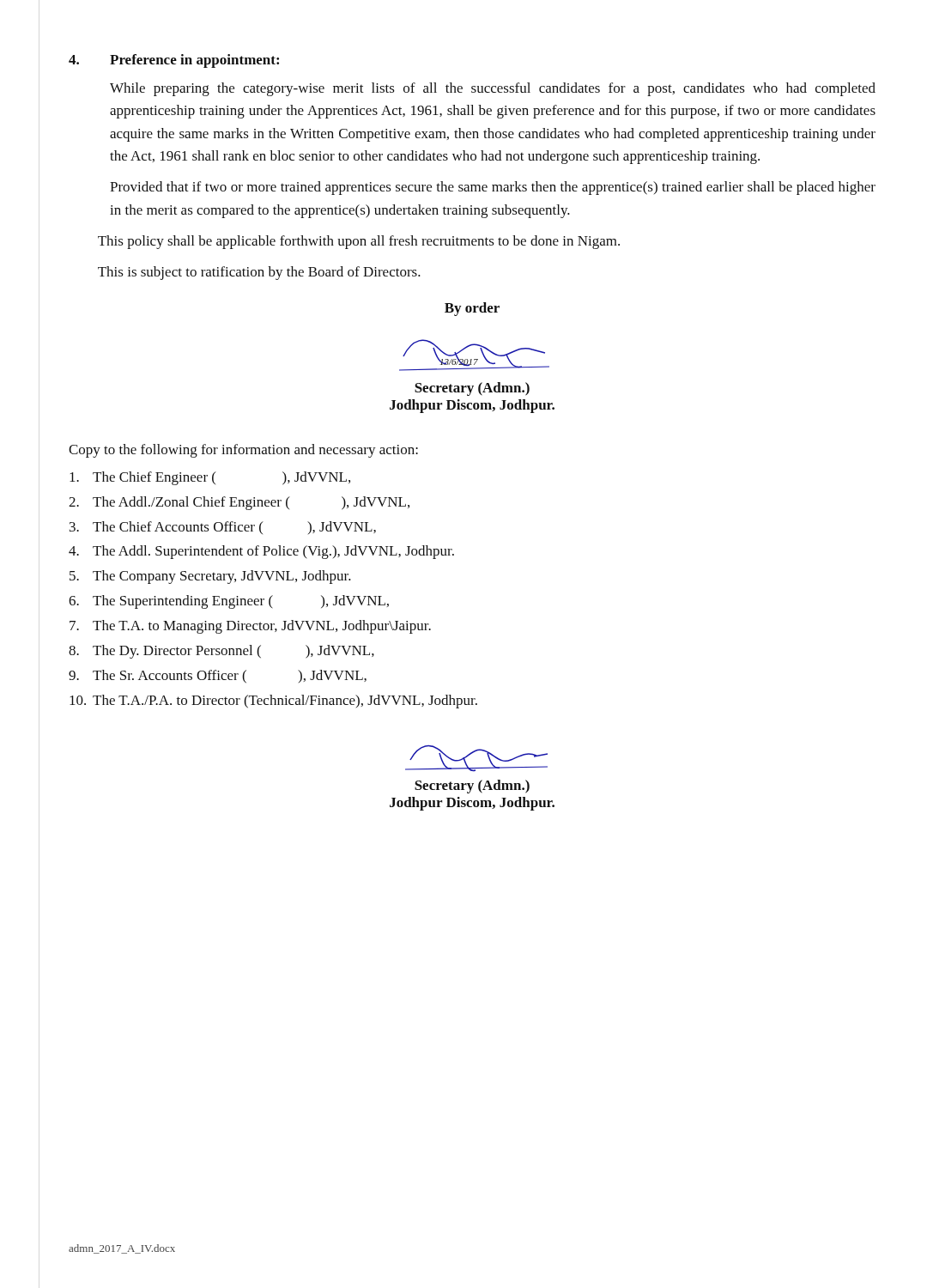Point to the block beginning "6. The Superintending Engineer ("
The image size is (927, 1288).
[229, 602]
